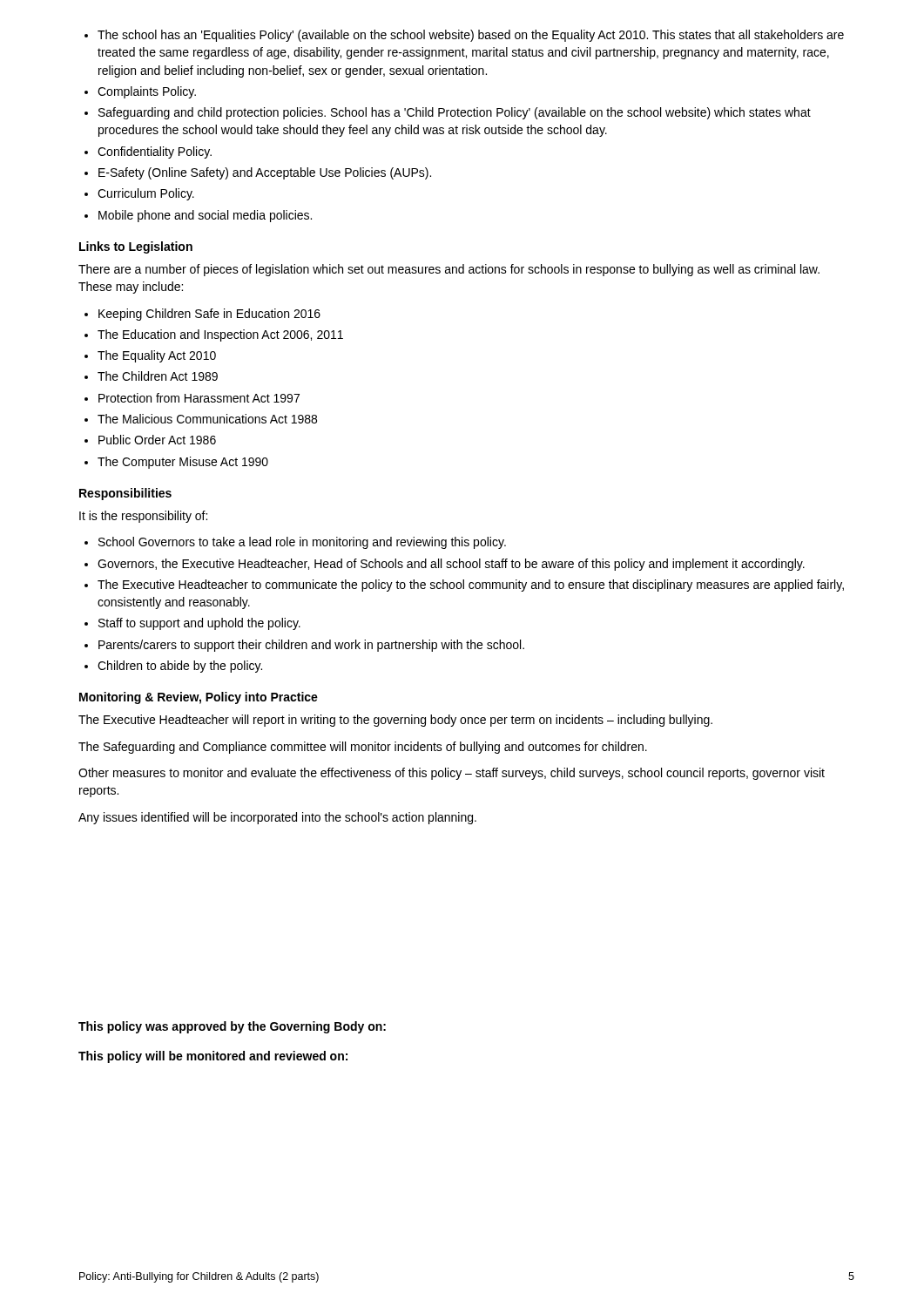The height and width of the screenshot is (1307, 924).
Task: Click on the list item that says "Protection from Harassment Act 1997"
Action: tap(199, 398)
